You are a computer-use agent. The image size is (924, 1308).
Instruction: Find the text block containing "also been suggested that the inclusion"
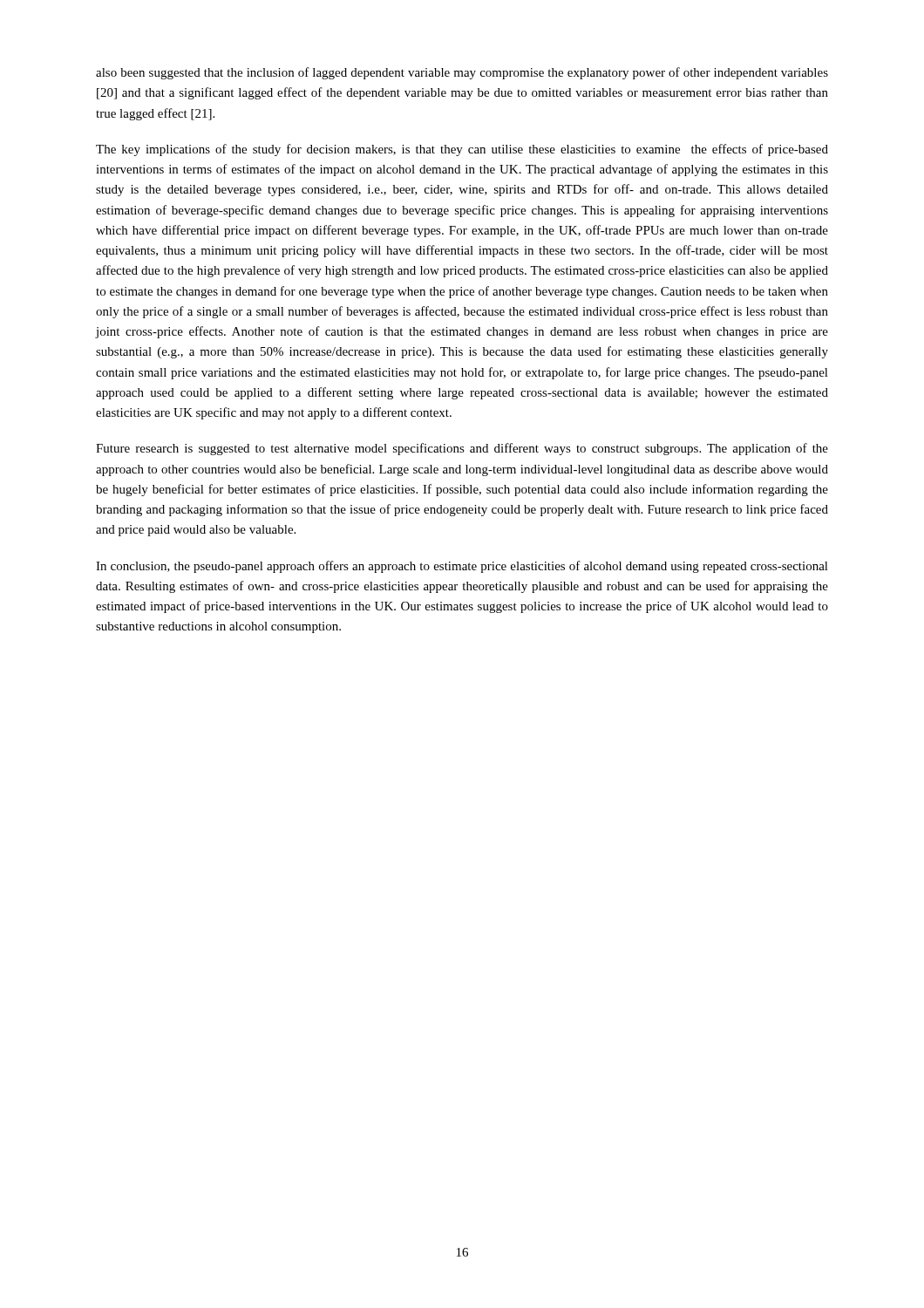pos(462,93)
